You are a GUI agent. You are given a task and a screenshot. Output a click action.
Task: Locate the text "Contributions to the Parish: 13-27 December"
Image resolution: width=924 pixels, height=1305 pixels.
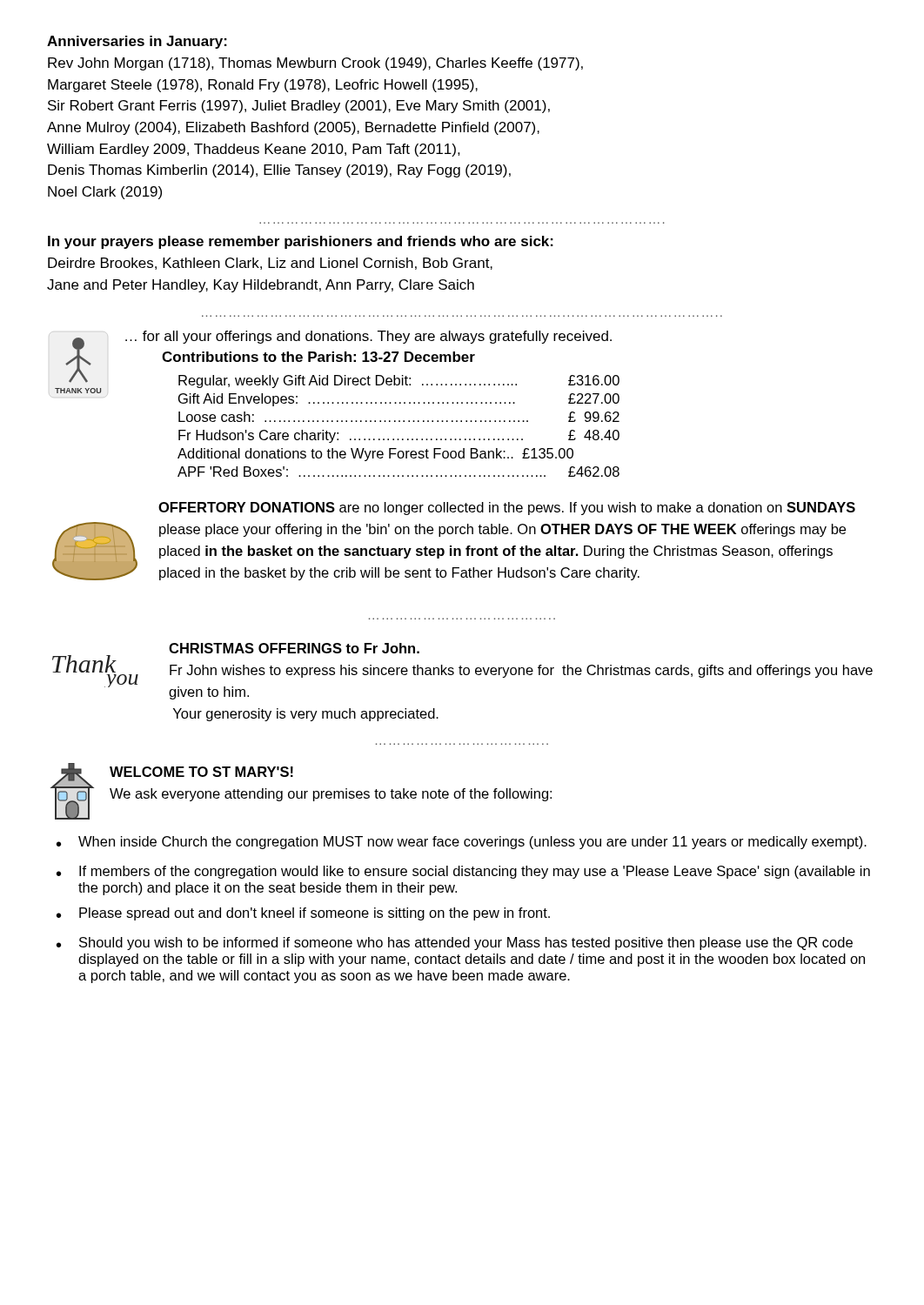click(318, 358)
